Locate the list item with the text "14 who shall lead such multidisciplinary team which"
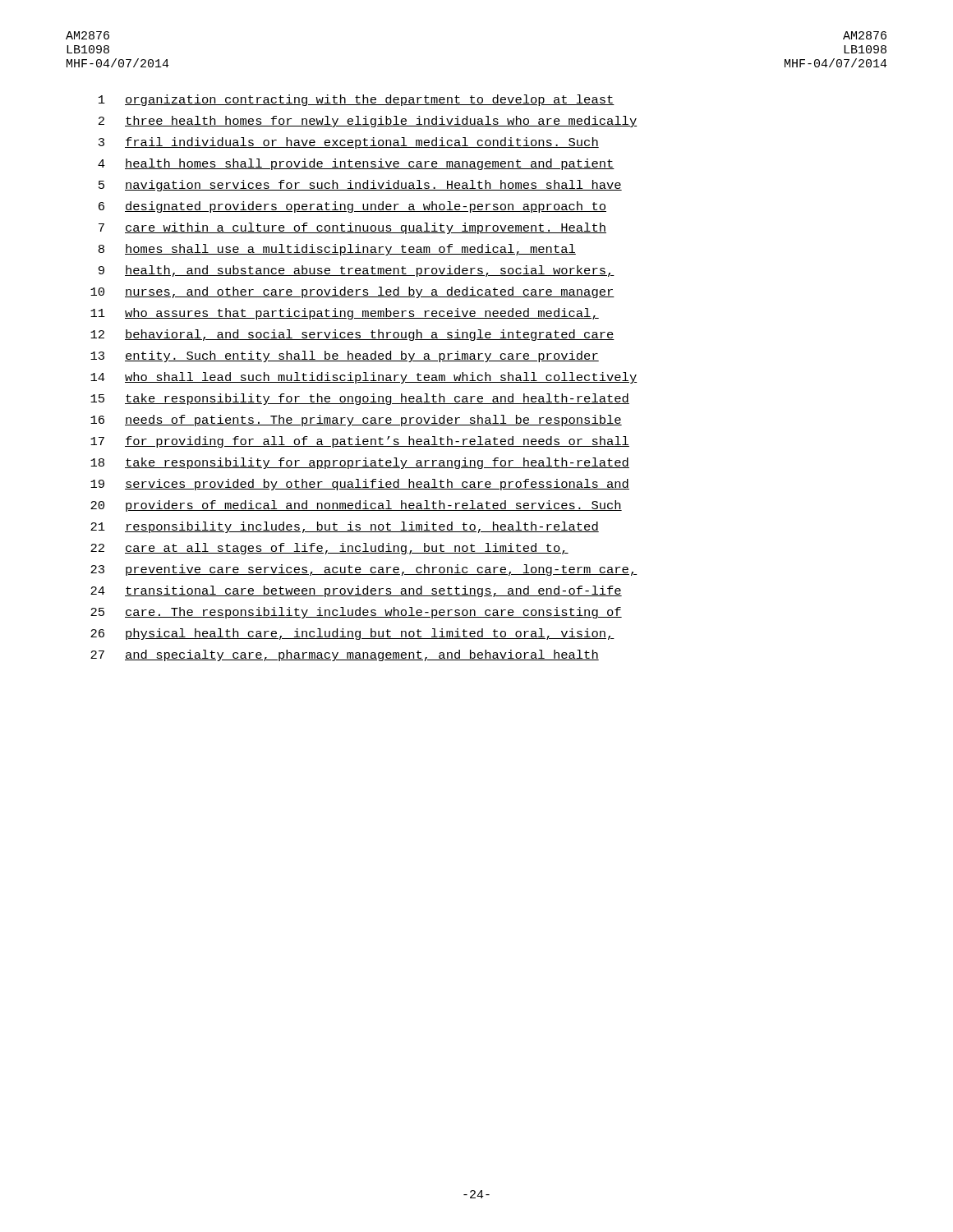The width and height of the screenshot is (953, 1232). (x=476, y=378)
